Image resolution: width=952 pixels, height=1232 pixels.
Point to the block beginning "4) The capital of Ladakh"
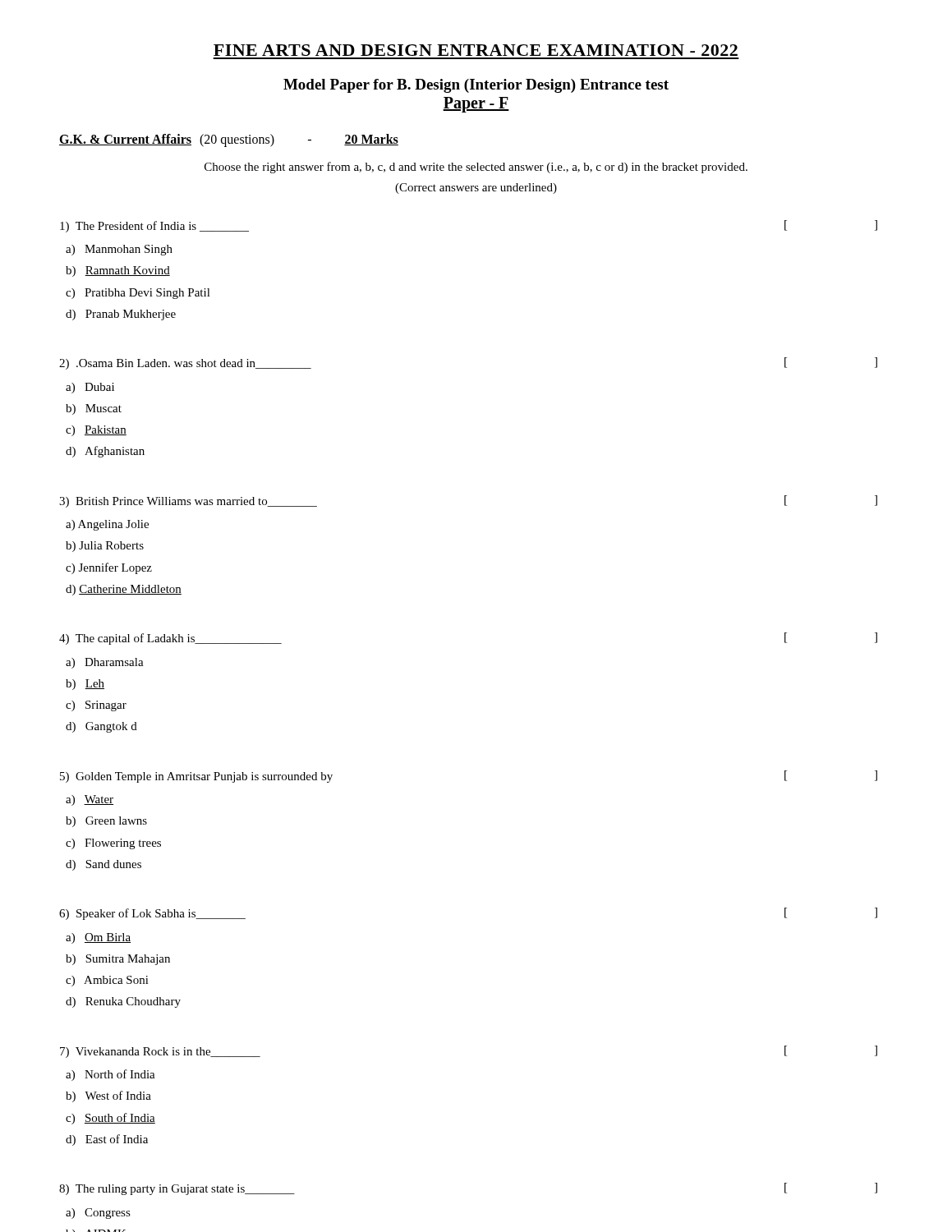point(170,639)
